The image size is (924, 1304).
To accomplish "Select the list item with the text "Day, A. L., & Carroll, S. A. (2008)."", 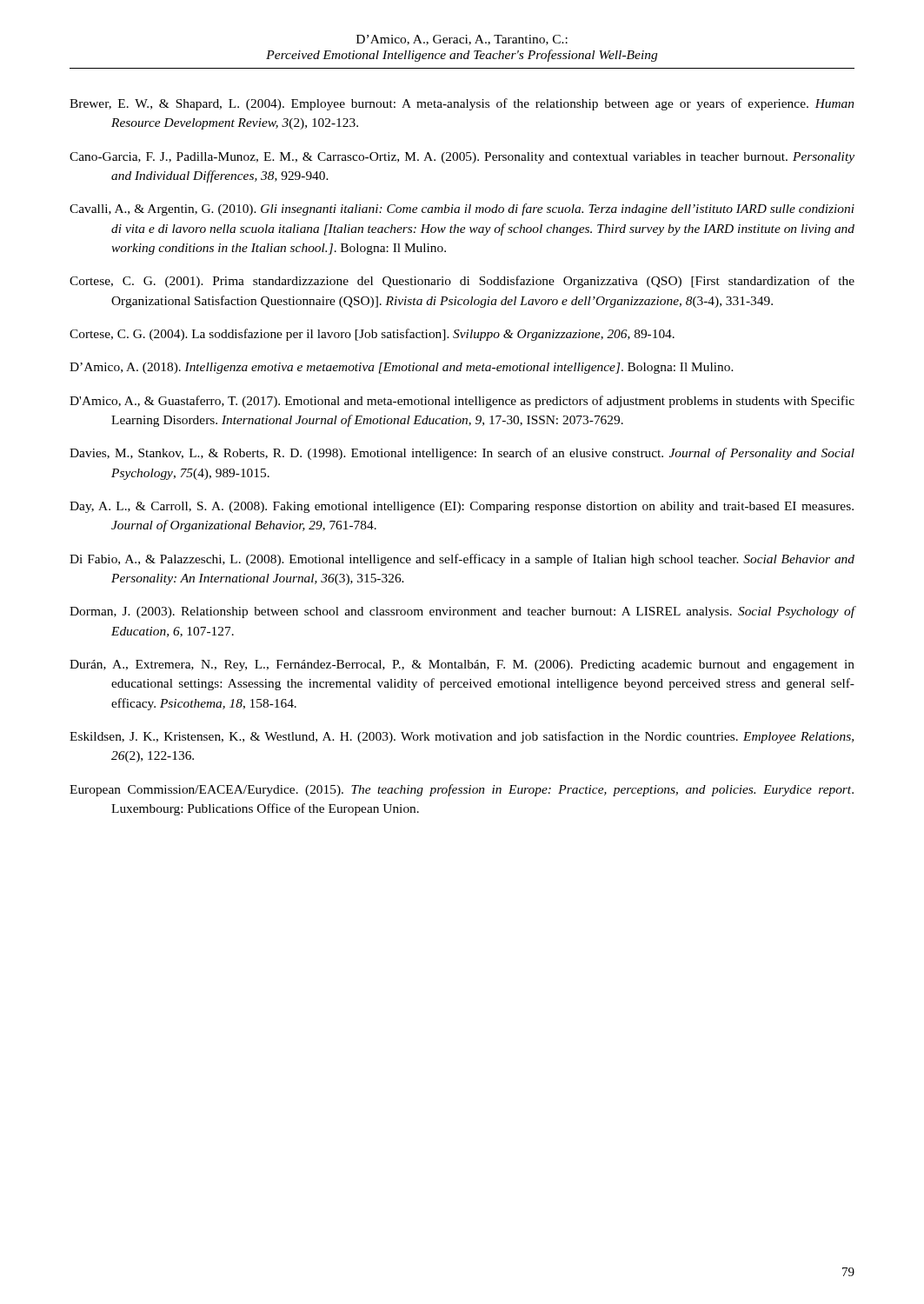I will [x=462, y=515].
